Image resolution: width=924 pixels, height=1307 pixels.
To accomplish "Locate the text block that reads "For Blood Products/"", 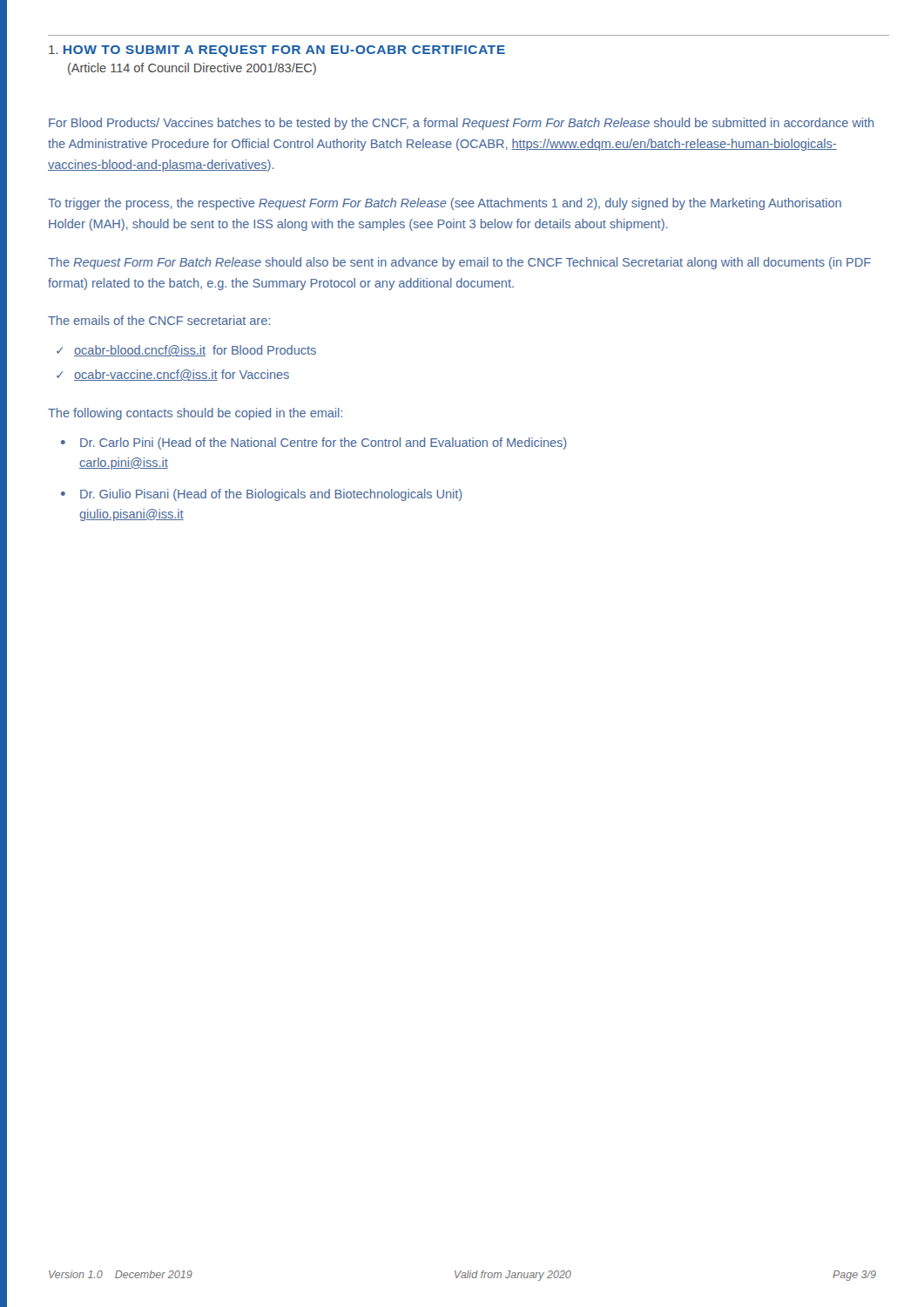I will (x=461, y=144).
